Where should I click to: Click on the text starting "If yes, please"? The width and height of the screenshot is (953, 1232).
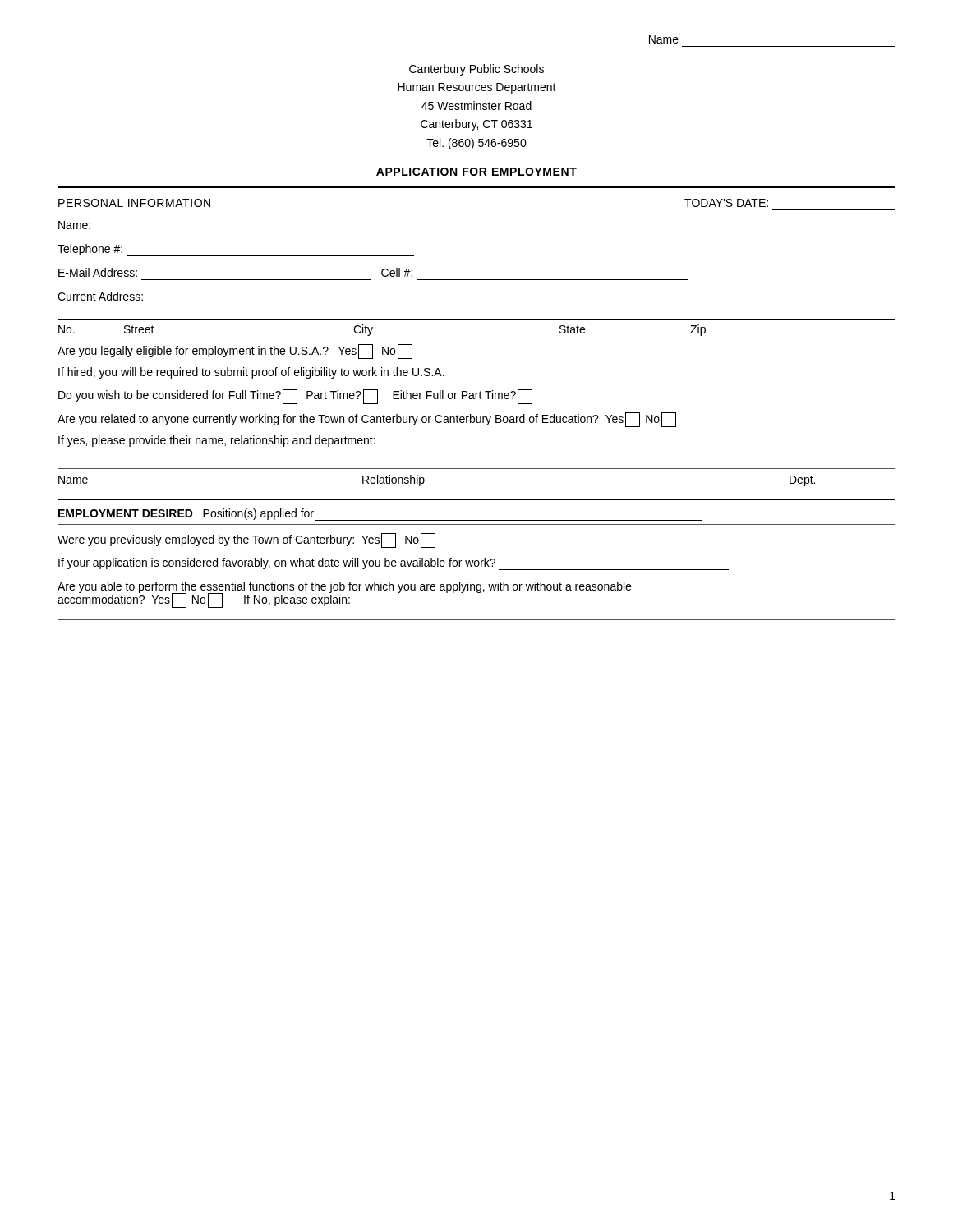coord(217,440)
